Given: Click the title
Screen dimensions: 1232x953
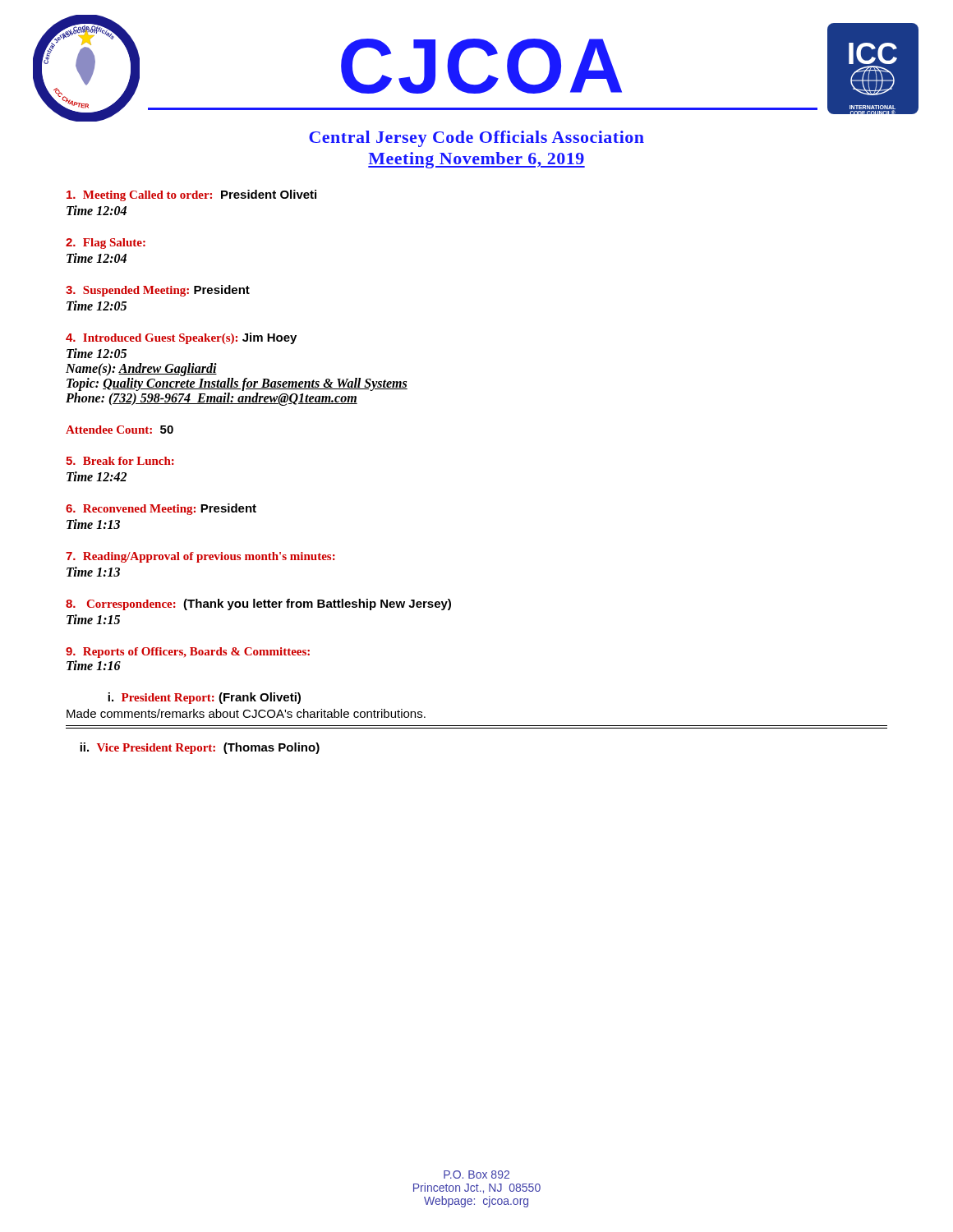Looking at the screenshot, I should coord(476,148).
